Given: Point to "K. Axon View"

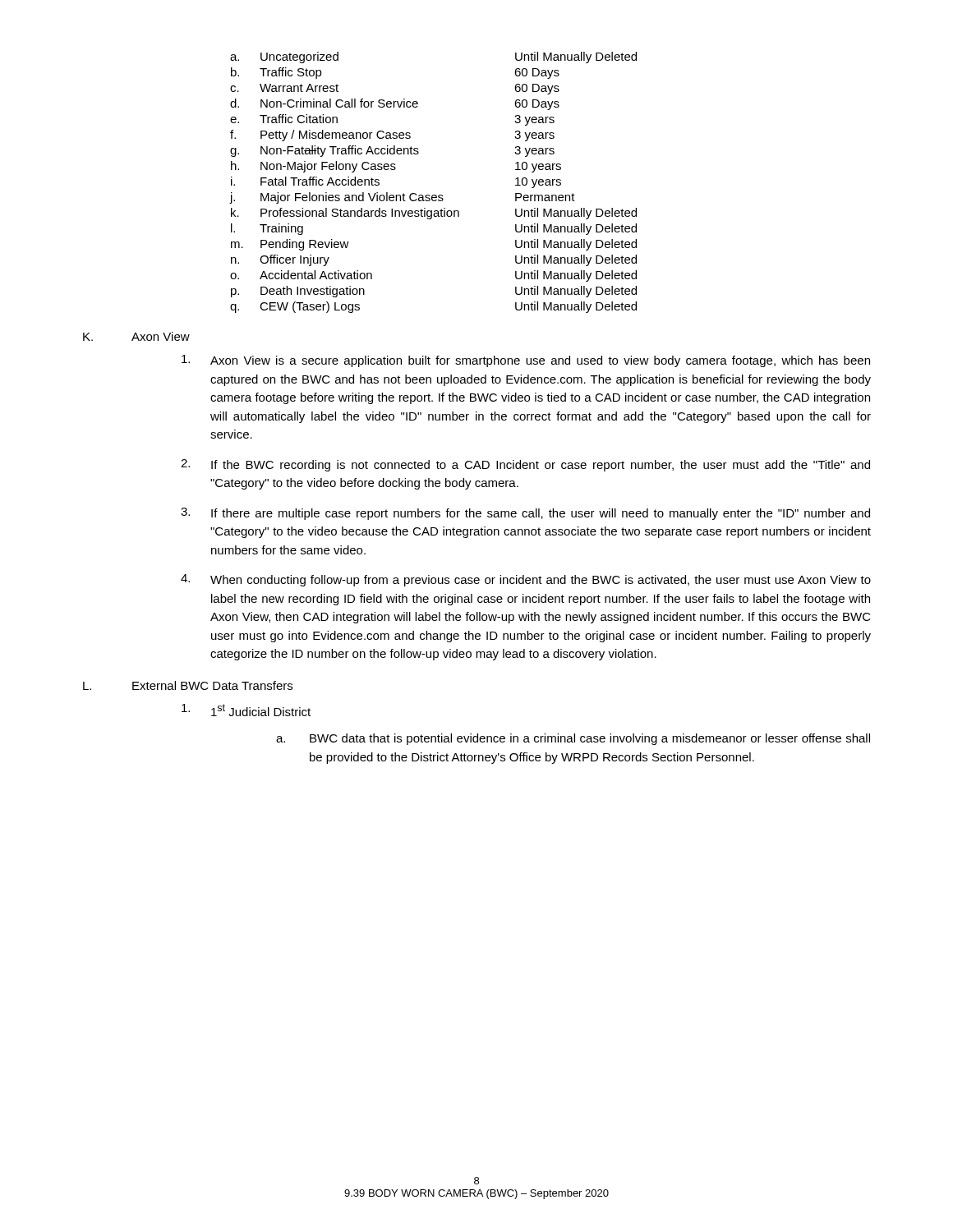Looking at the screenshot, I should pos(136,336).
